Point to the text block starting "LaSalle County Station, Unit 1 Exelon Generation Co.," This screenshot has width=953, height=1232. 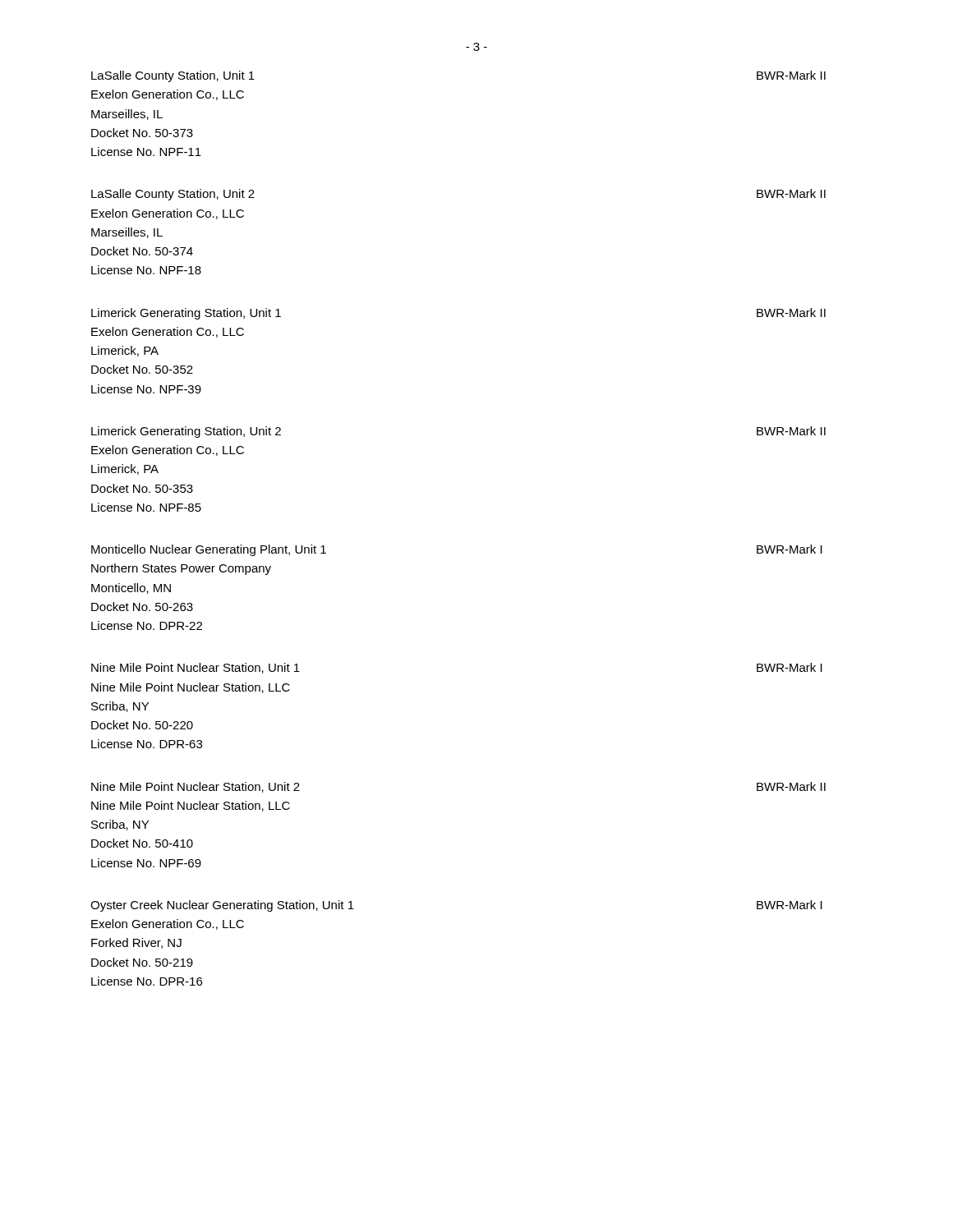coord(169,76)
